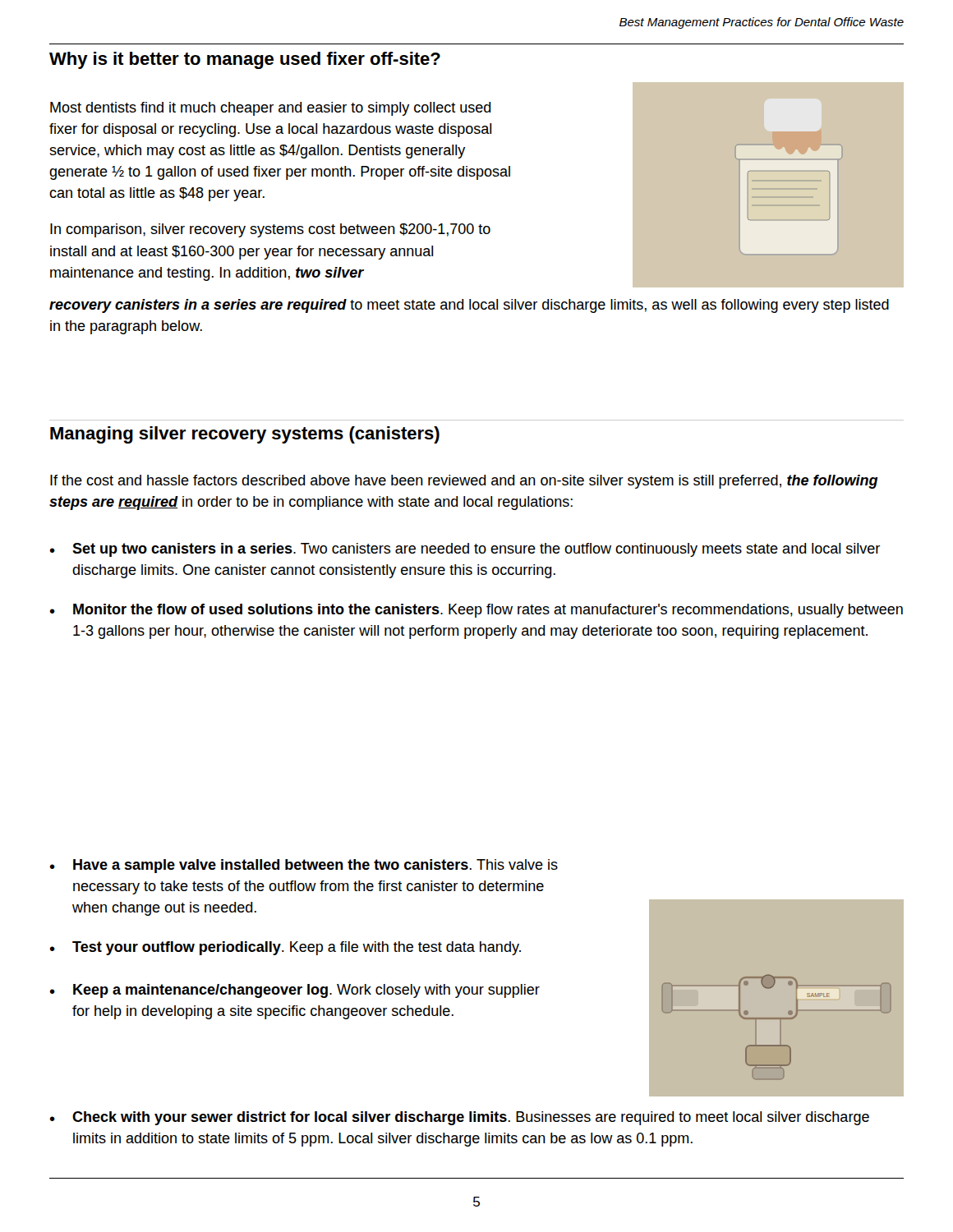Find the block on this page that starts "If the cost and"
This screenshot has height=1232, width=953.
point(476,491)
